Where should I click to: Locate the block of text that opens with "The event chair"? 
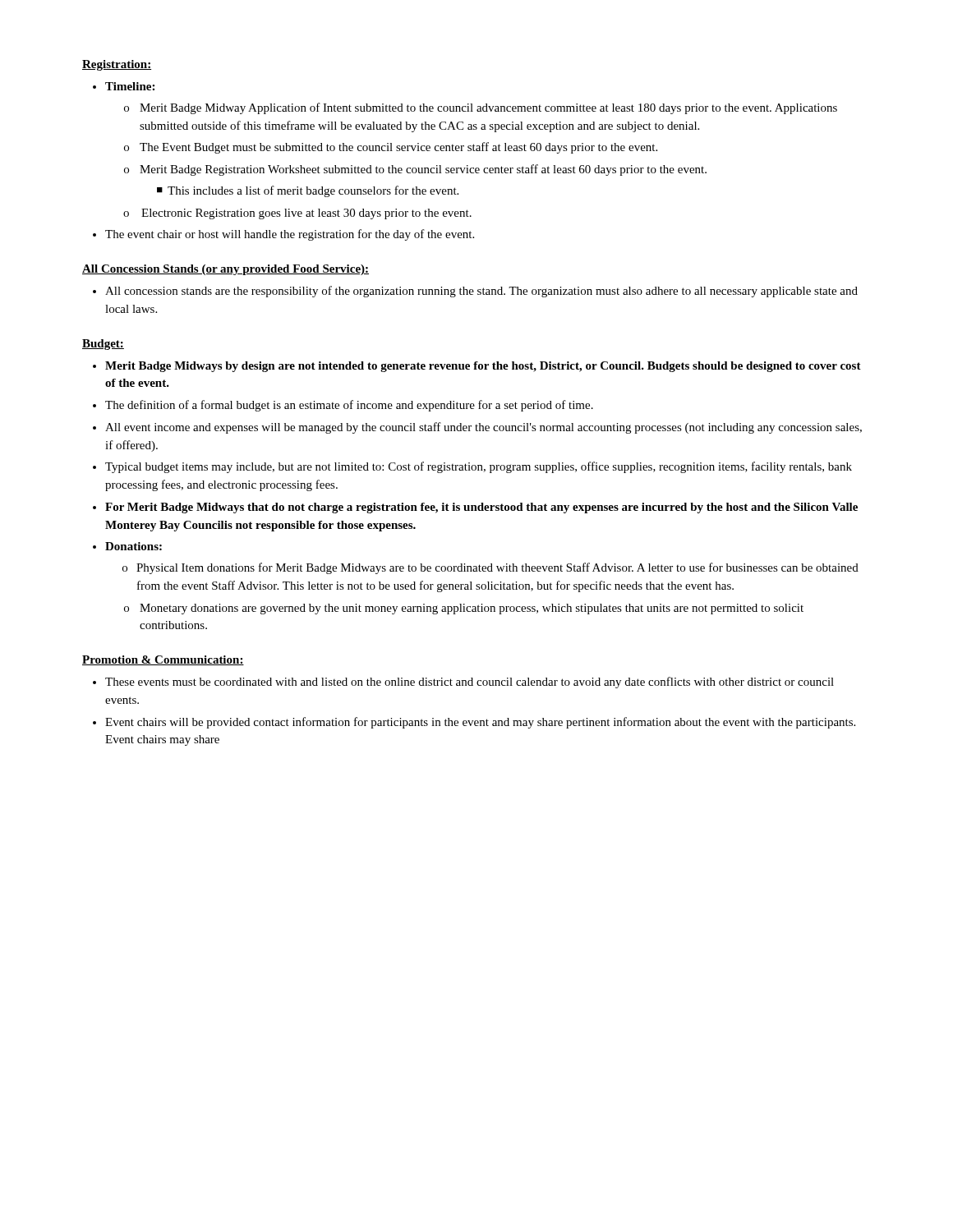(290, 234)
